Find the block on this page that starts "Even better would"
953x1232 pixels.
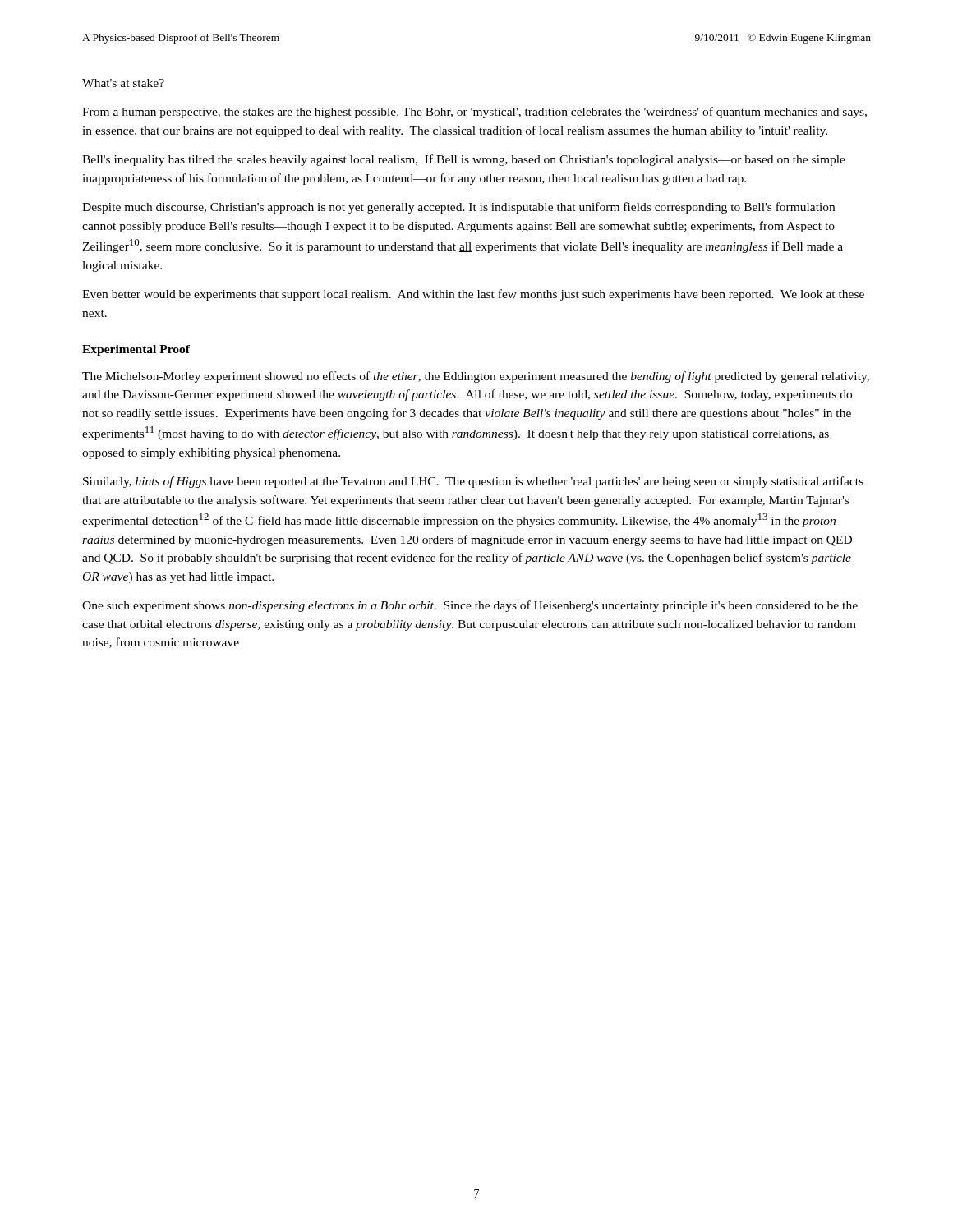point(476,304)
